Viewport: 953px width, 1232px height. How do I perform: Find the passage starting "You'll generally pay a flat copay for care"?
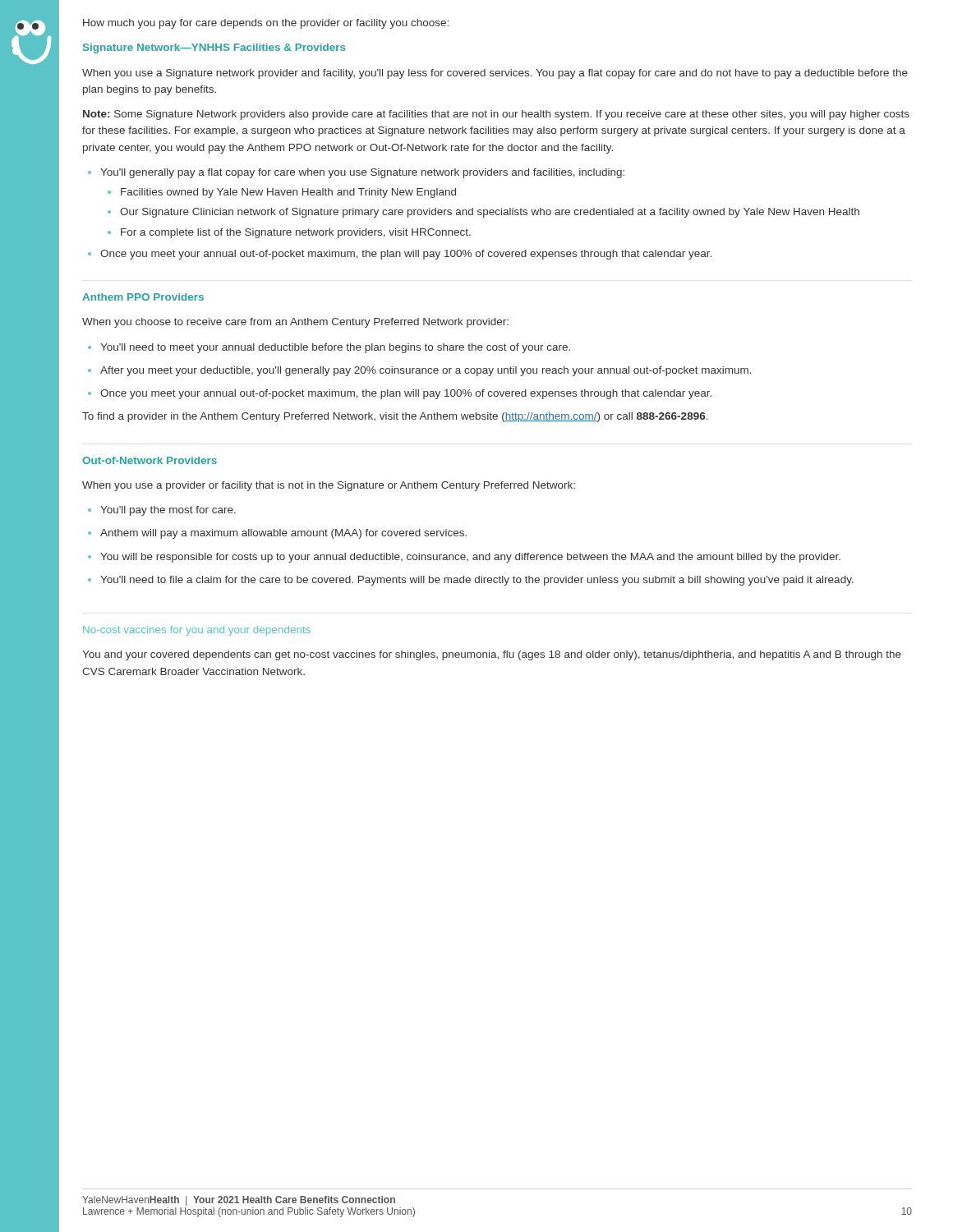497,202
